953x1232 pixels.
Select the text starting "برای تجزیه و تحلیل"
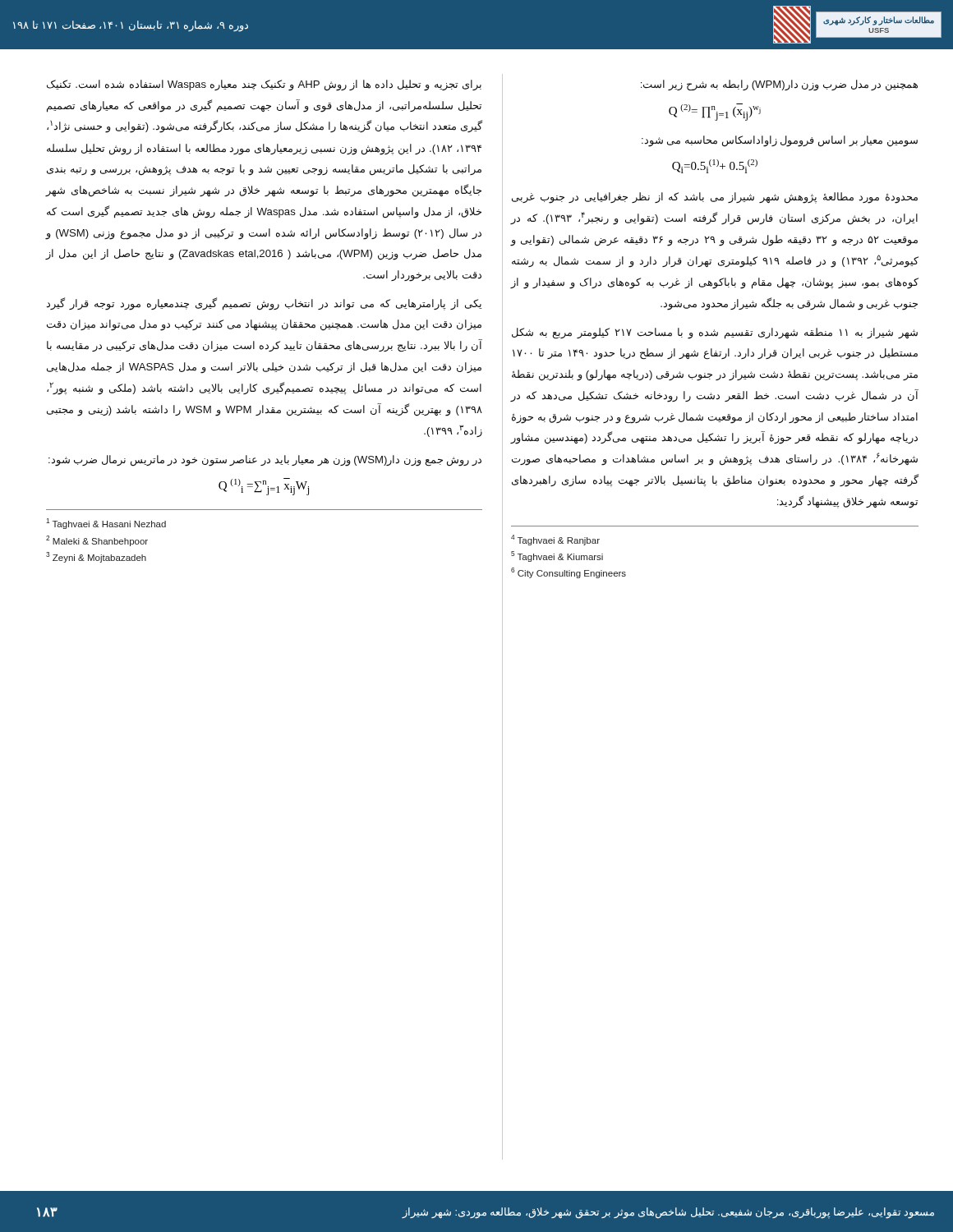[264, 179]
